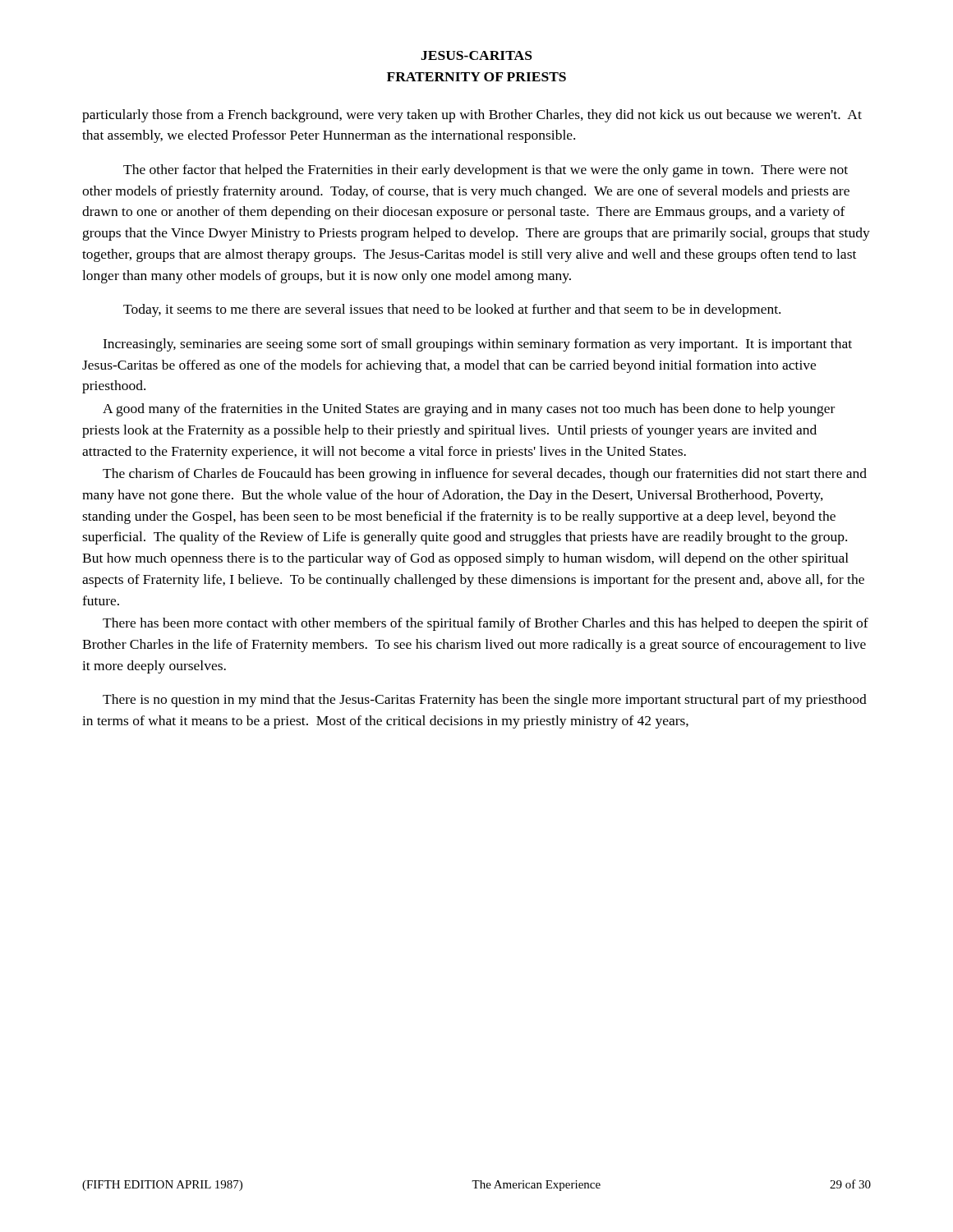
Task: Locate the block of text that opens with "The charism of Charles de"
Action: (x=474, y=537)
